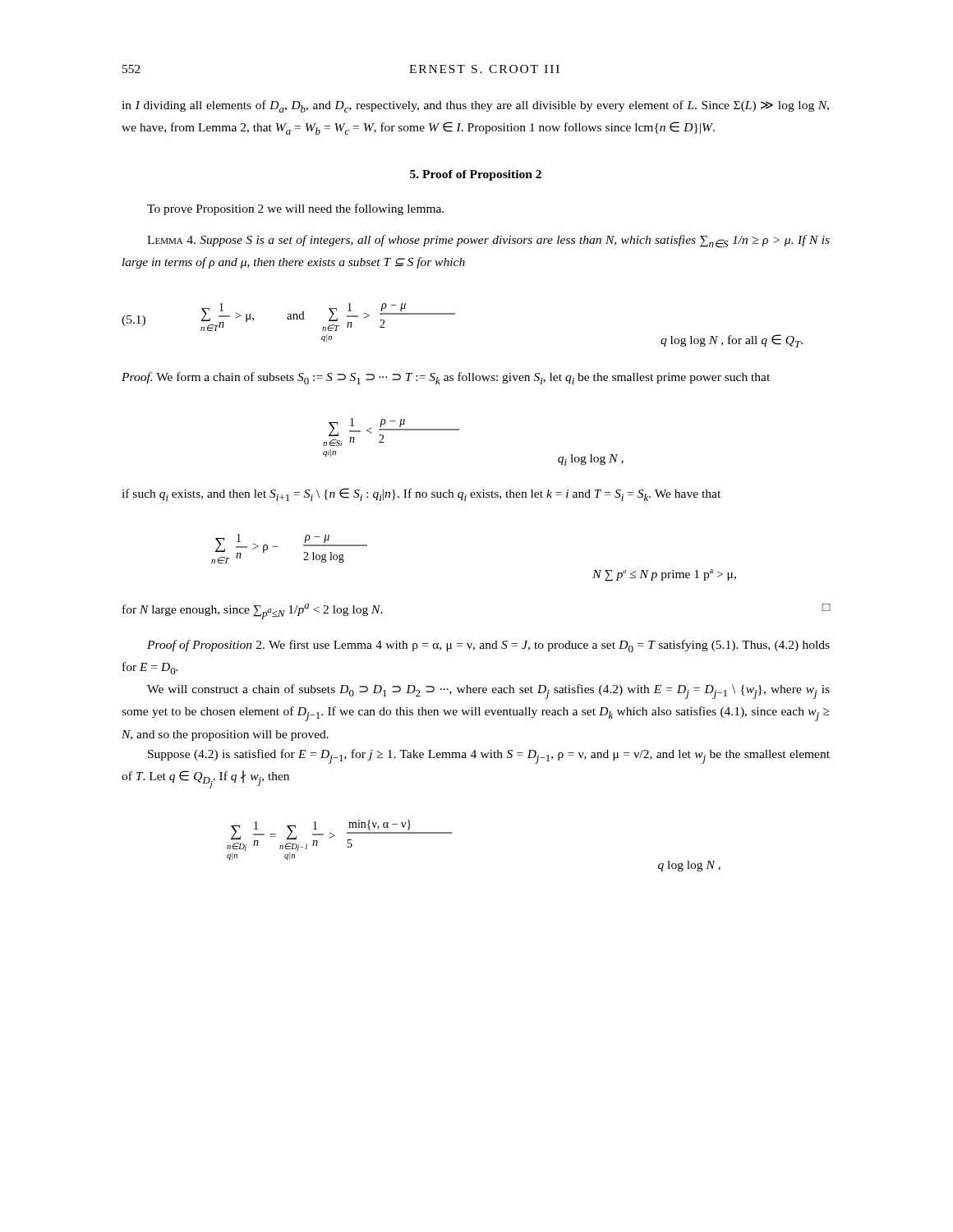Click on the passage starting "if such qi exists, and"

tap(476, 495)
